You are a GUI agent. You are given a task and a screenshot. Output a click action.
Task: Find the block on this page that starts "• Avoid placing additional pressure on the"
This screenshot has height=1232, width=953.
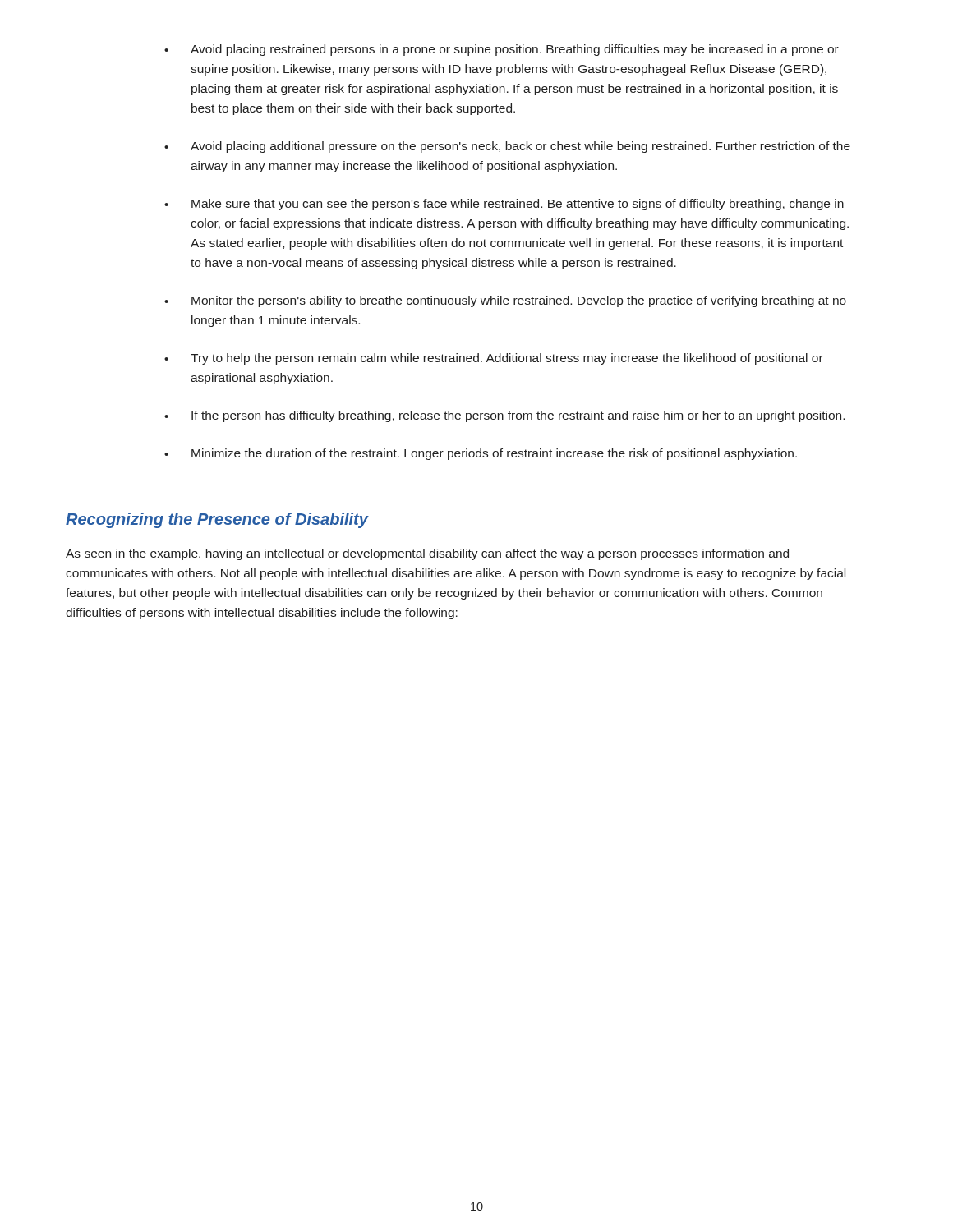point(509,156)
